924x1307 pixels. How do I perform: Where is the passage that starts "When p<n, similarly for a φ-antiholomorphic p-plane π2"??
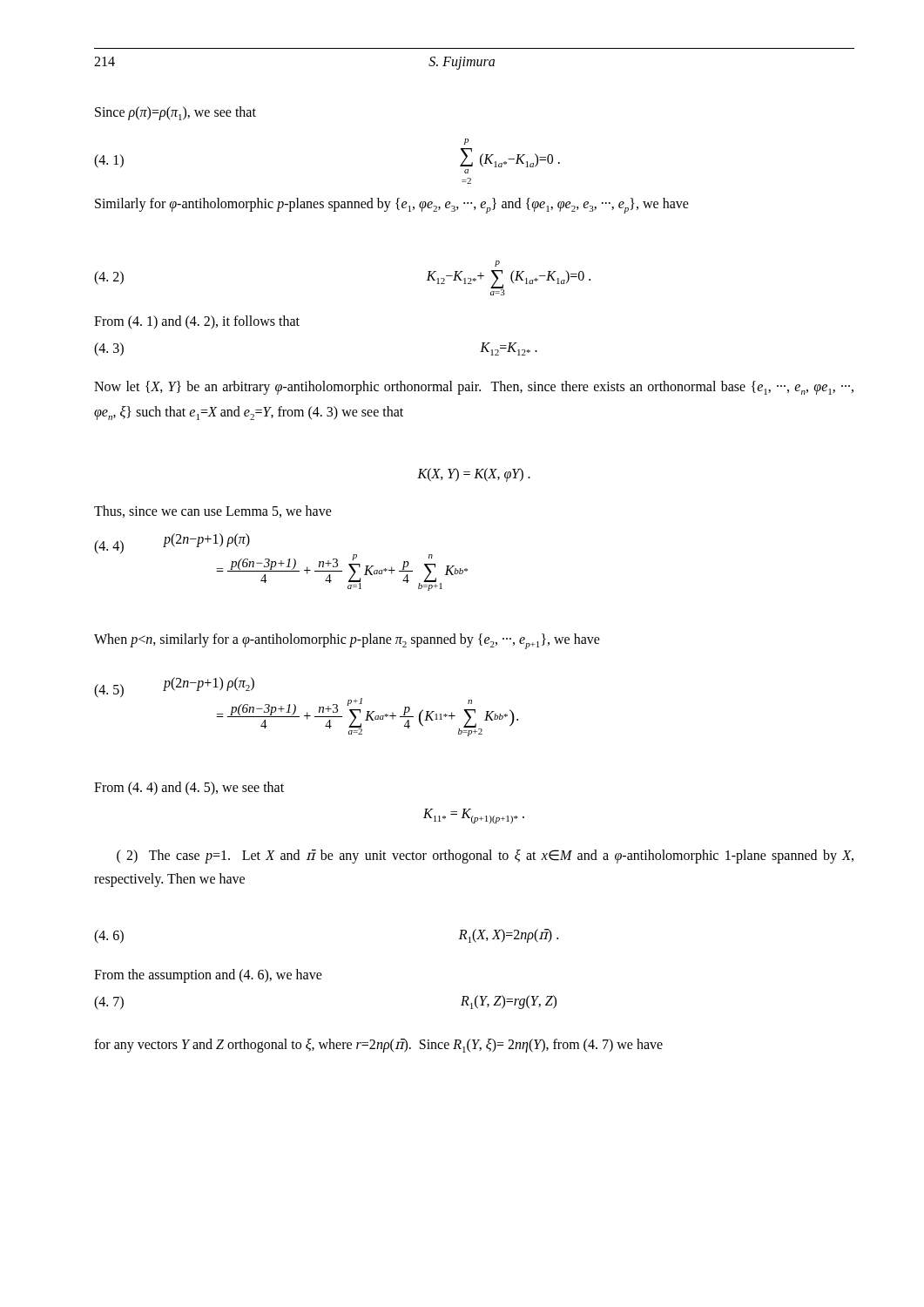tap(347, 640)
